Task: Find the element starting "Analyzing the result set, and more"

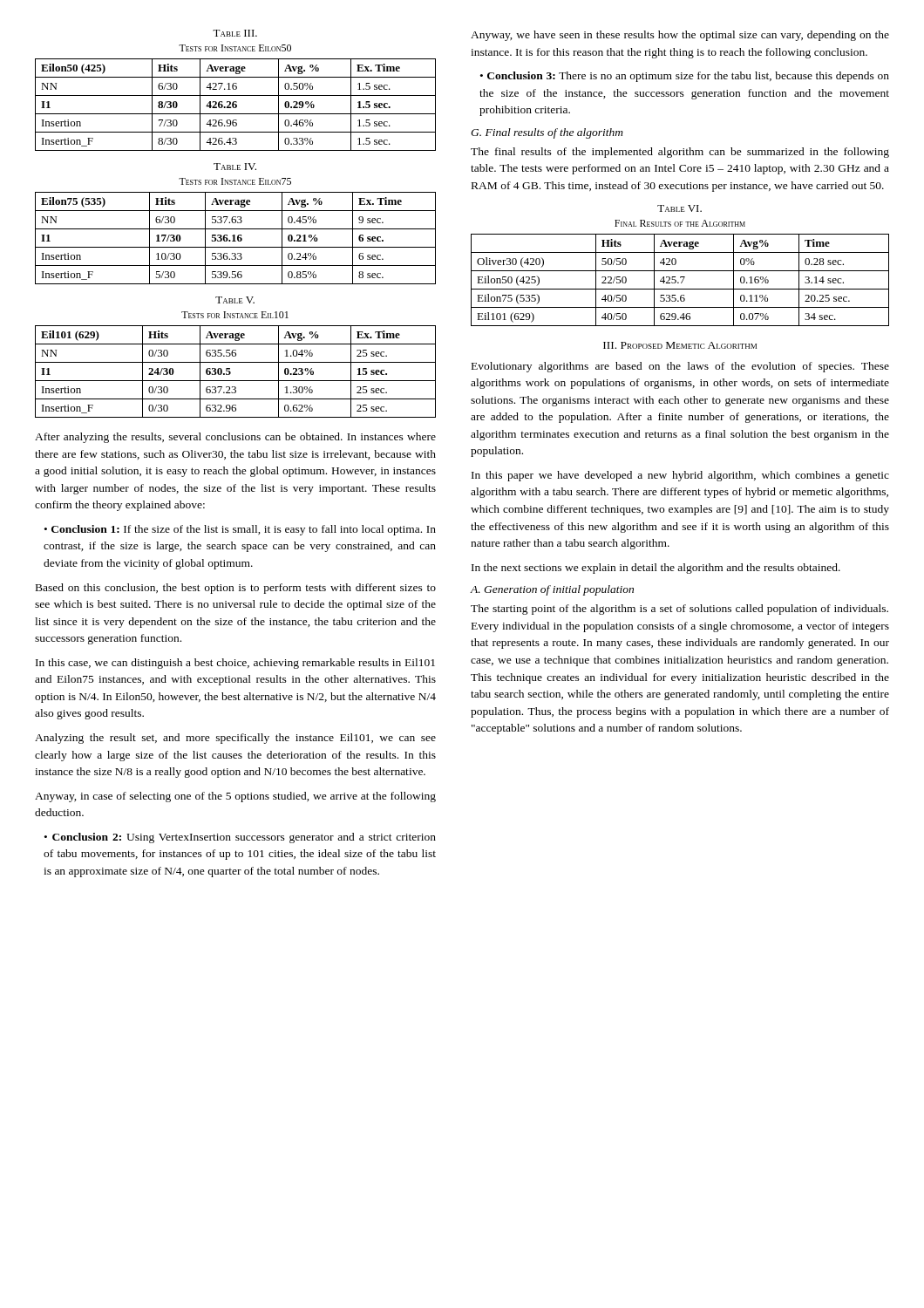Action: (235, 754)
